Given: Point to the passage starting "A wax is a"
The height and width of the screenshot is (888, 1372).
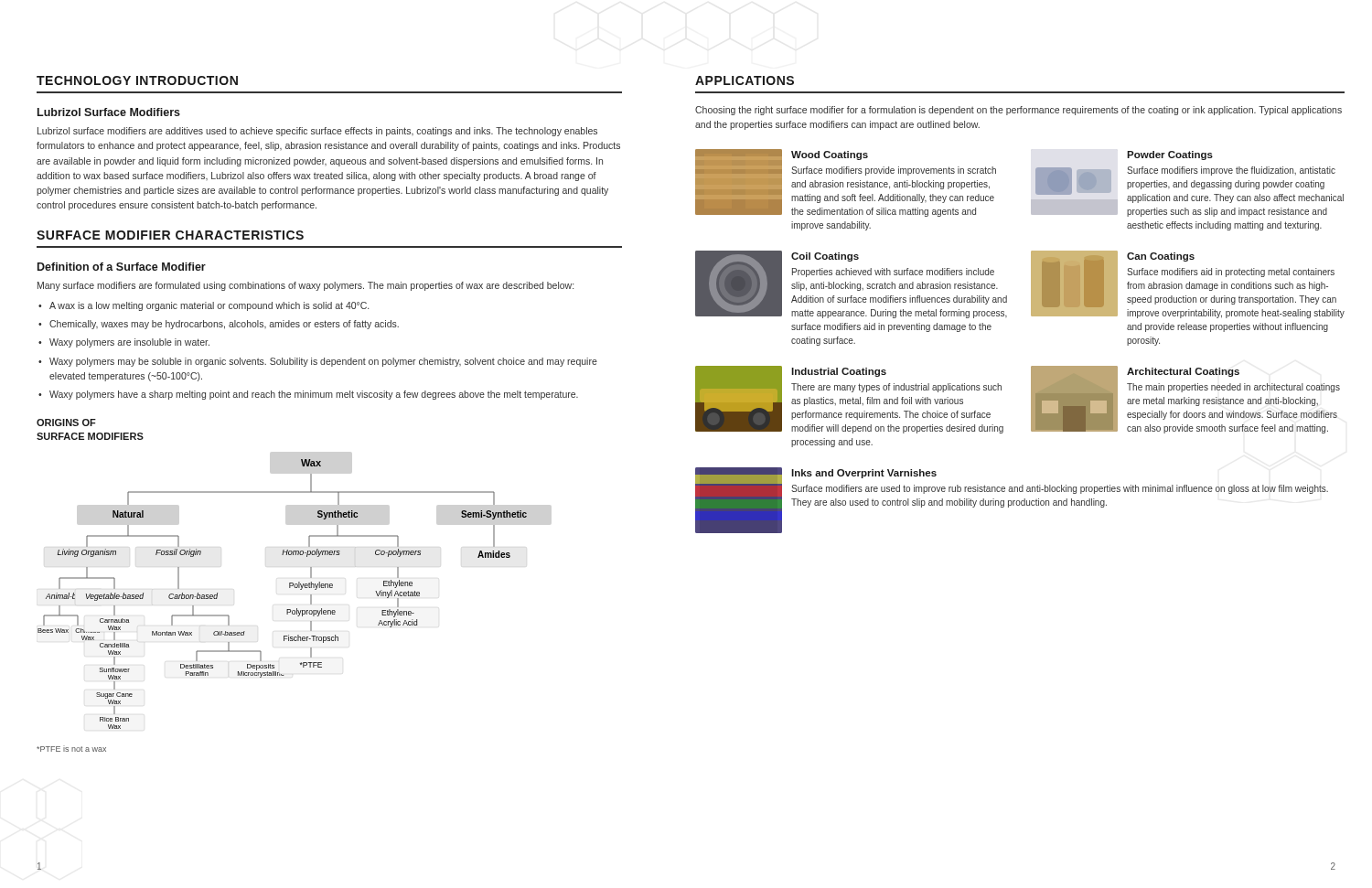Looking at the screenshot, I should pyautogui.click(x=210, y=305).
